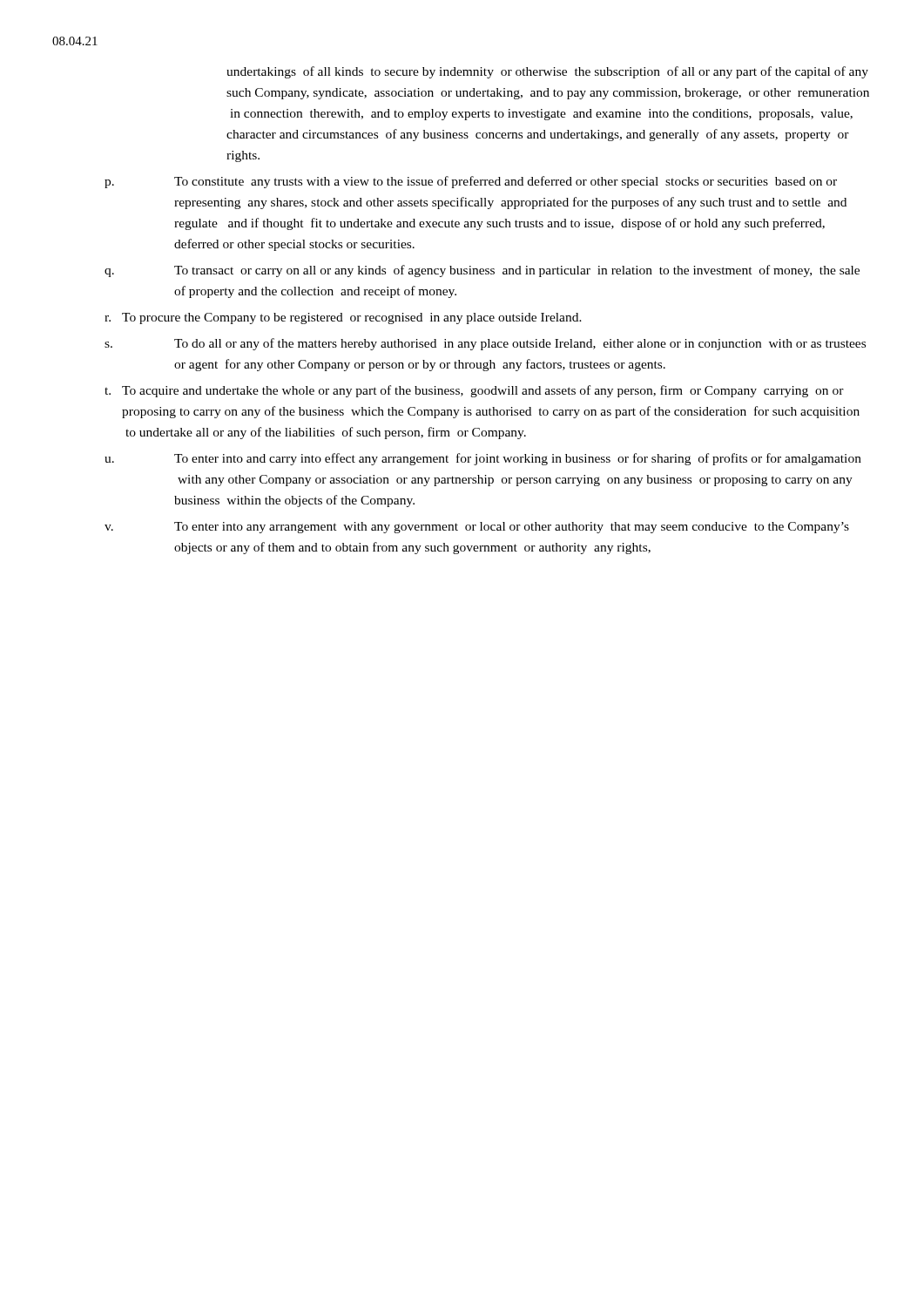Locate the block starting "r. To procure the Company to be registered"
Viewport: 924px width, 1307px height.
tap(462, 317)
